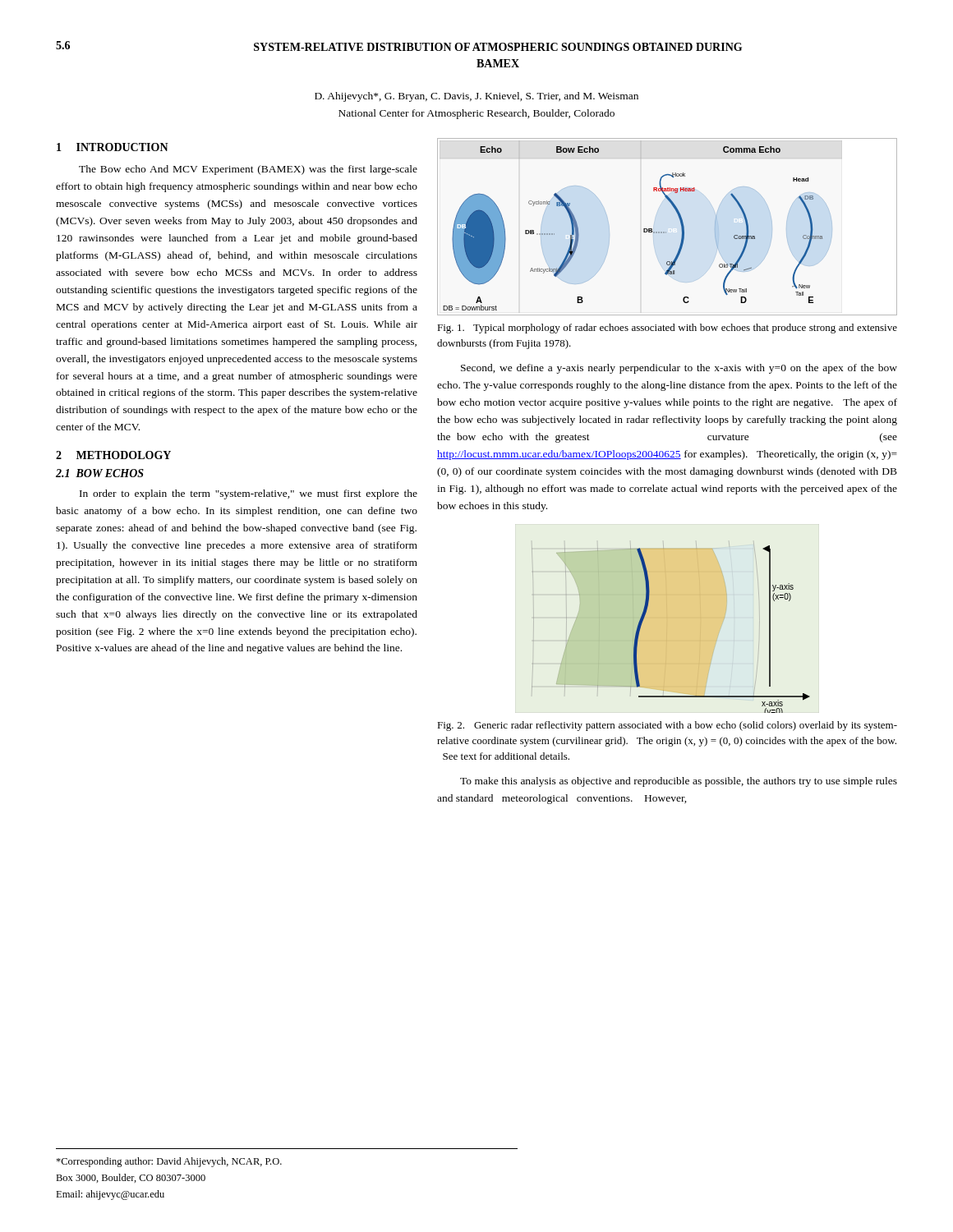Screen dimensions: 1232x953
Task: Navigate to the block starting "2.1 BOW ECHOS"
Action: (100, 474)
